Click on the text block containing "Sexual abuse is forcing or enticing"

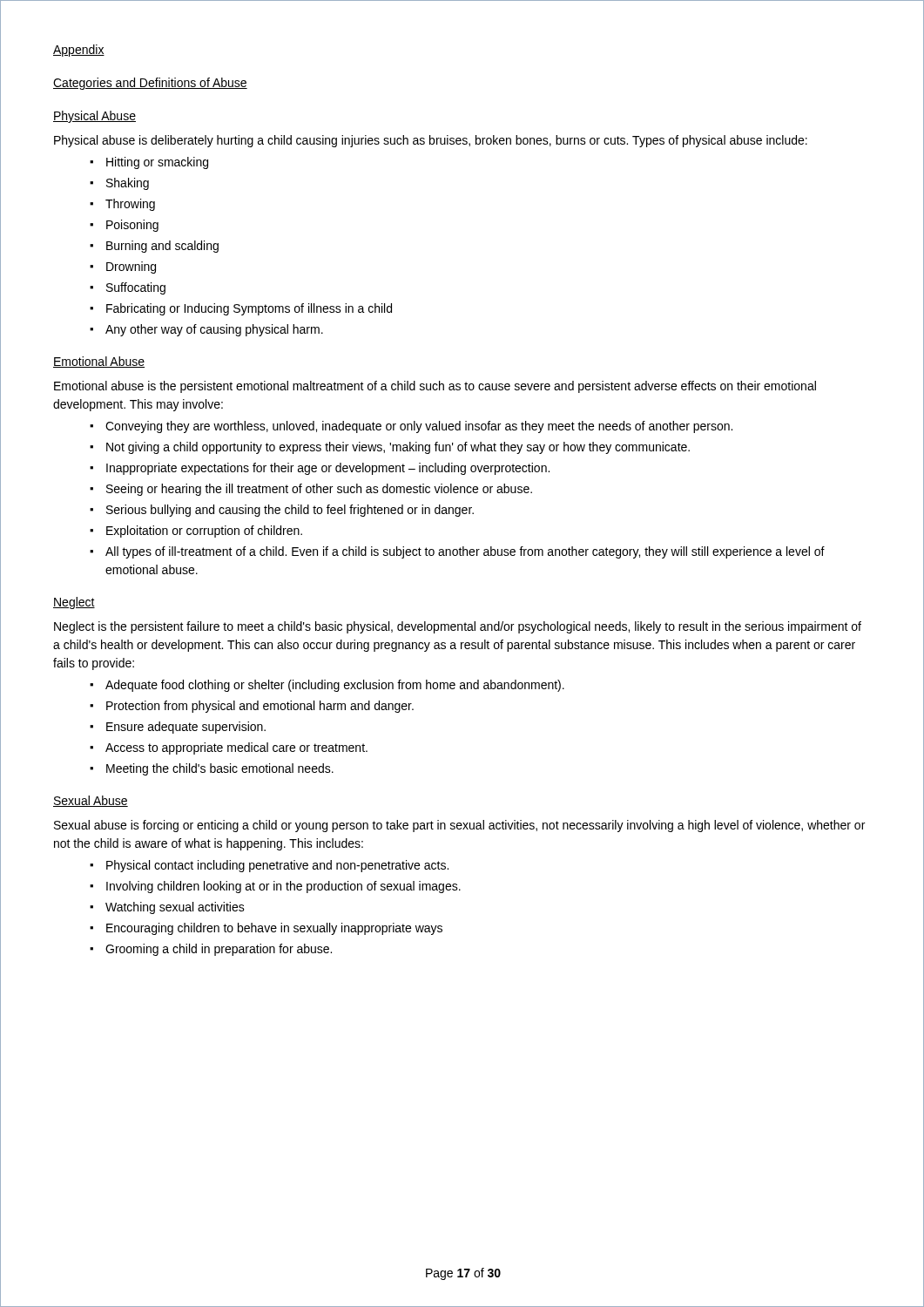(459, 834)
